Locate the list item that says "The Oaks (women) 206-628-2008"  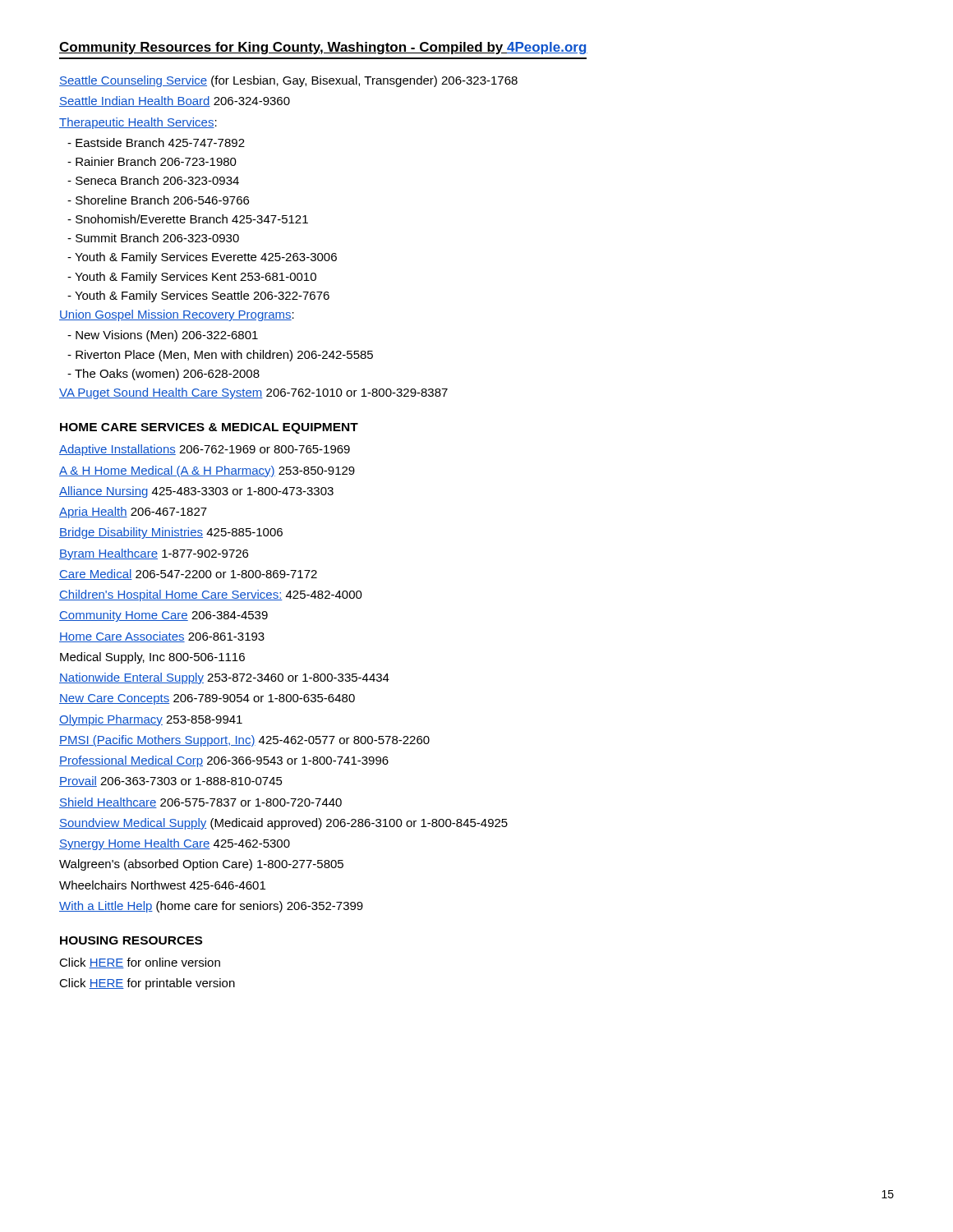point(163,373)
